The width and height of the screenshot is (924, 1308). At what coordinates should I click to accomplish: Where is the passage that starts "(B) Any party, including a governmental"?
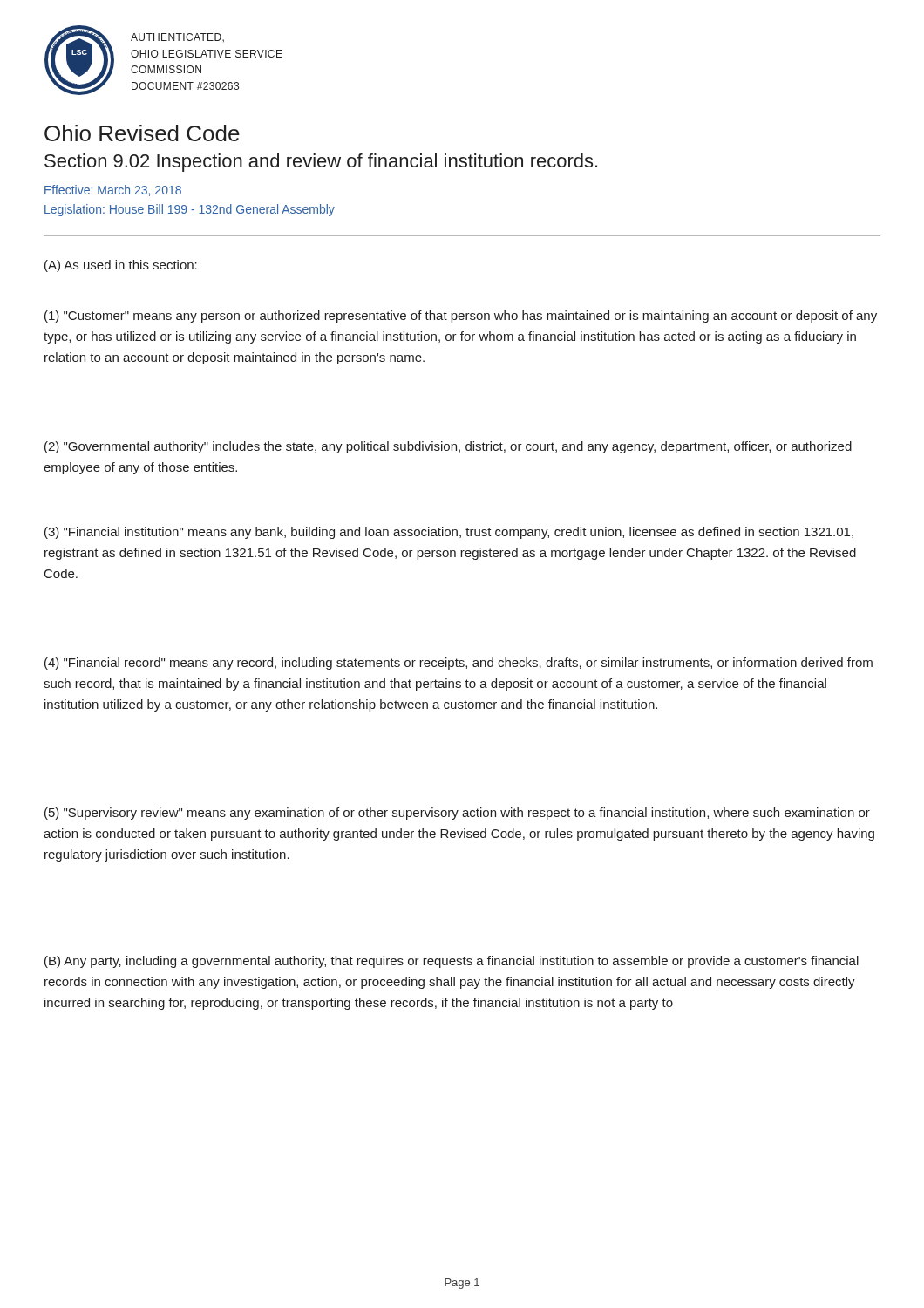(451, 981)
